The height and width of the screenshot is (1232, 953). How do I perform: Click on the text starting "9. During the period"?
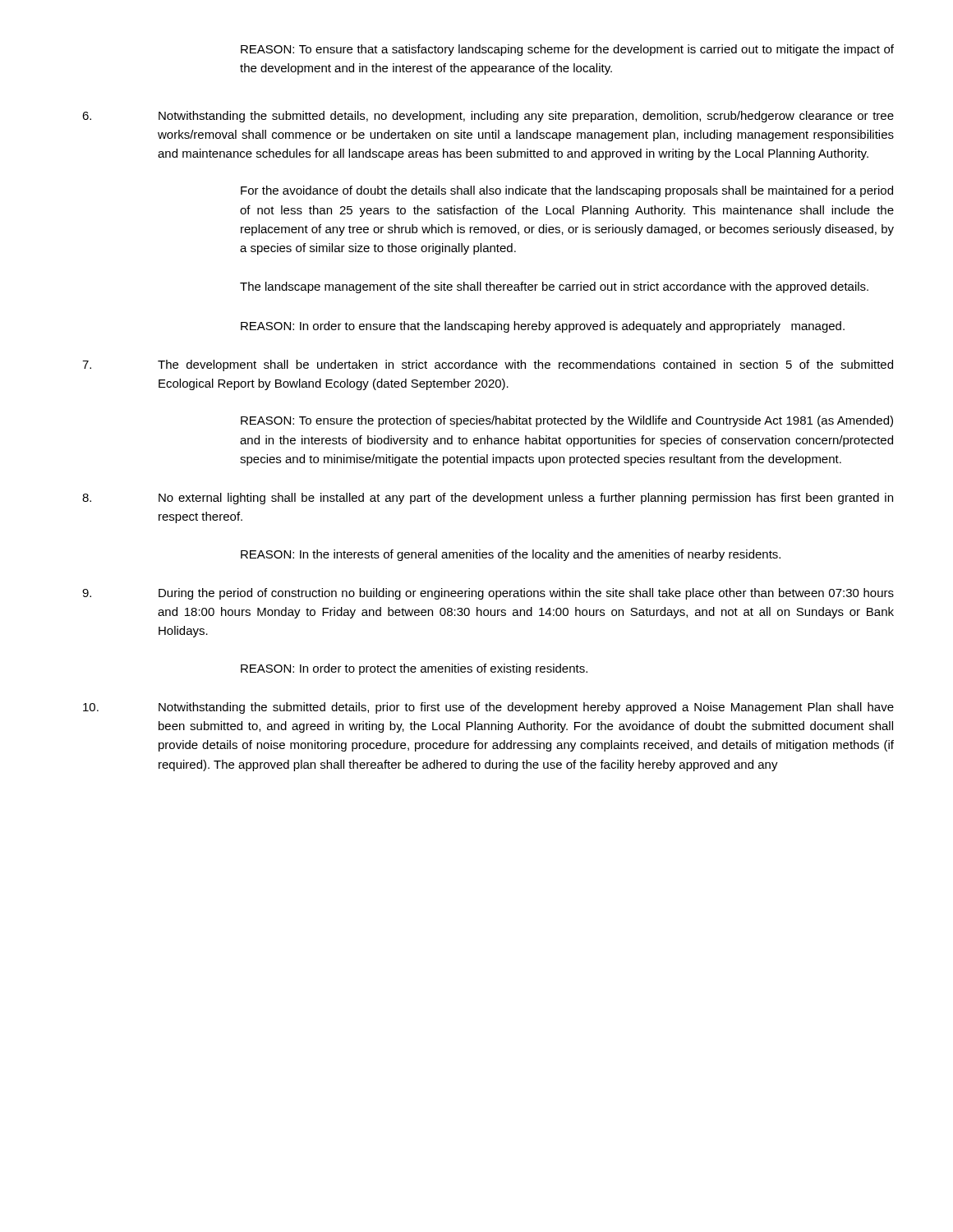488,612
